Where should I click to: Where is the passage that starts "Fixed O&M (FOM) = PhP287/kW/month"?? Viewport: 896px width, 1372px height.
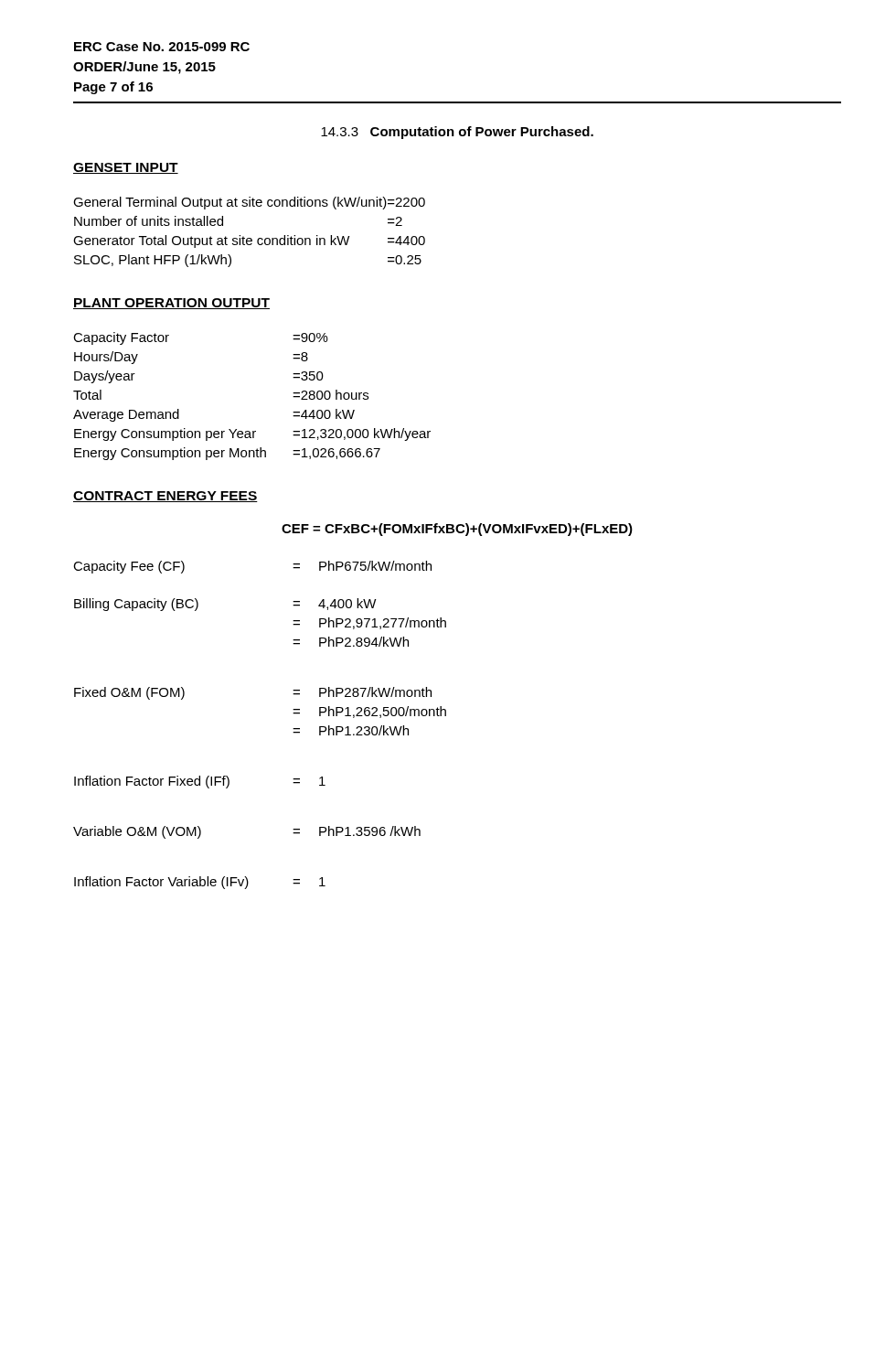tap(131, 693)
